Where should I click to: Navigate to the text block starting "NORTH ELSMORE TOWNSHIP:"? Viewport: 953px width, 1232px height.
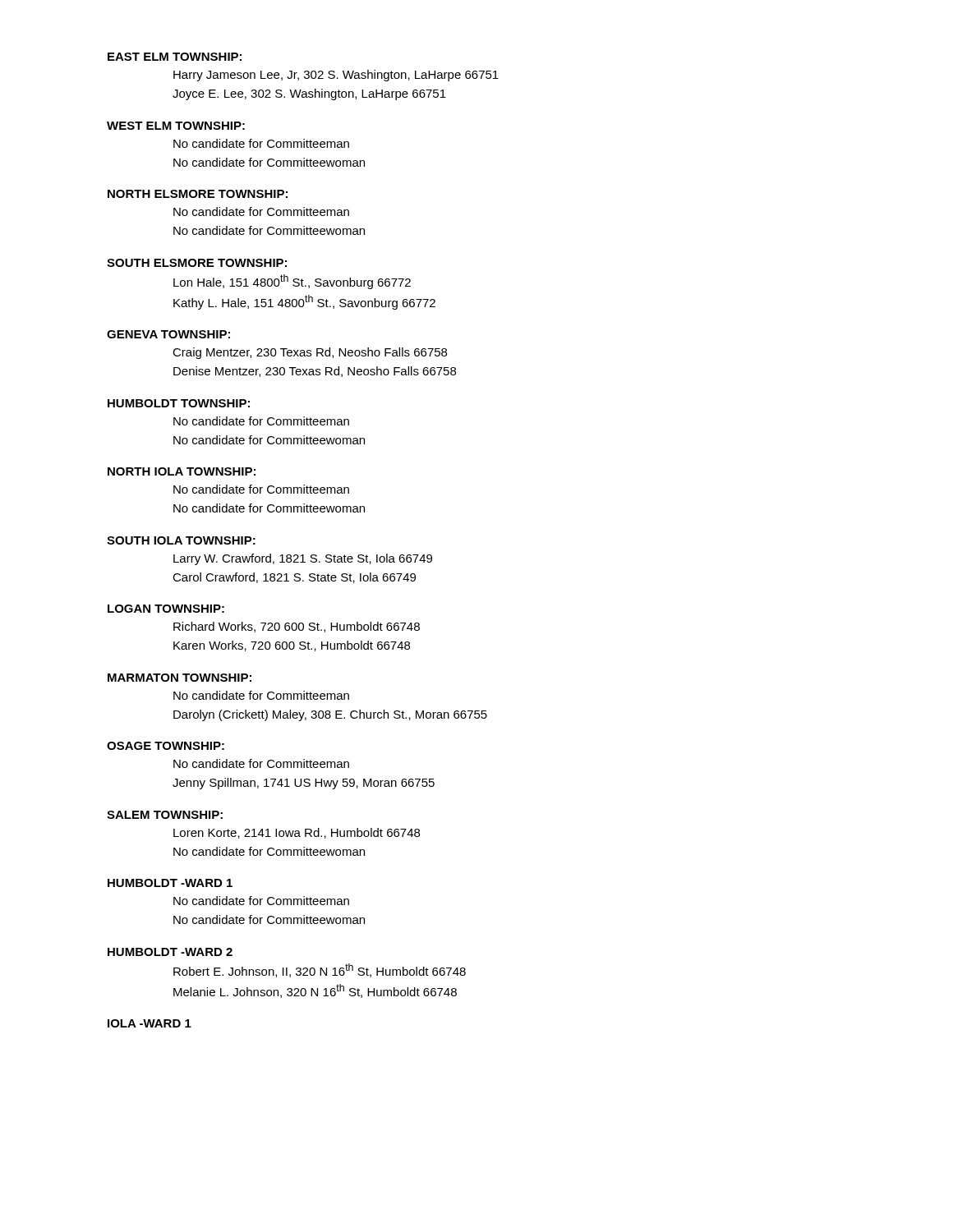[198, 193]
